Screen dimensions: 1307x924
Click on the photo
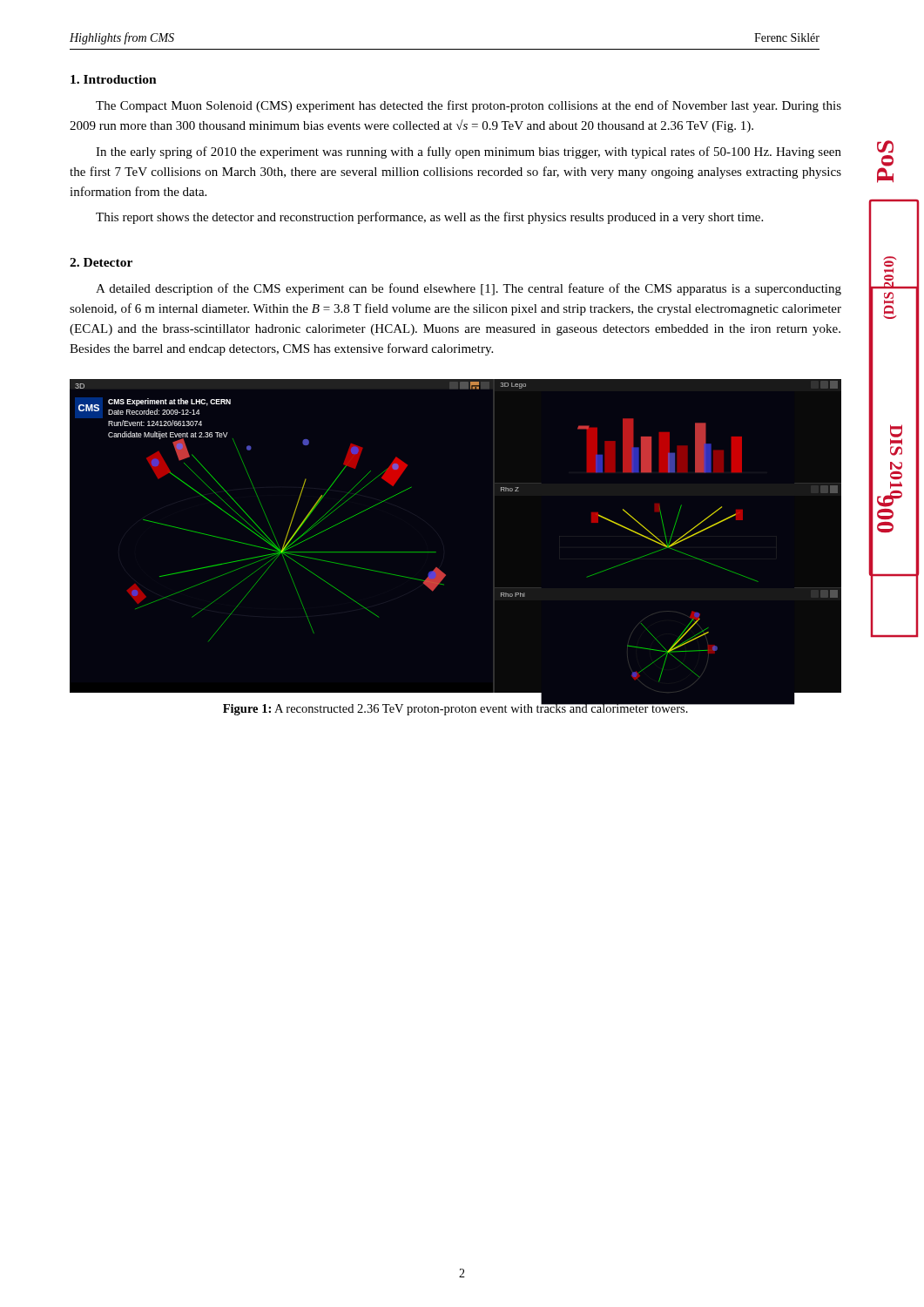click(x=455, y=547)
